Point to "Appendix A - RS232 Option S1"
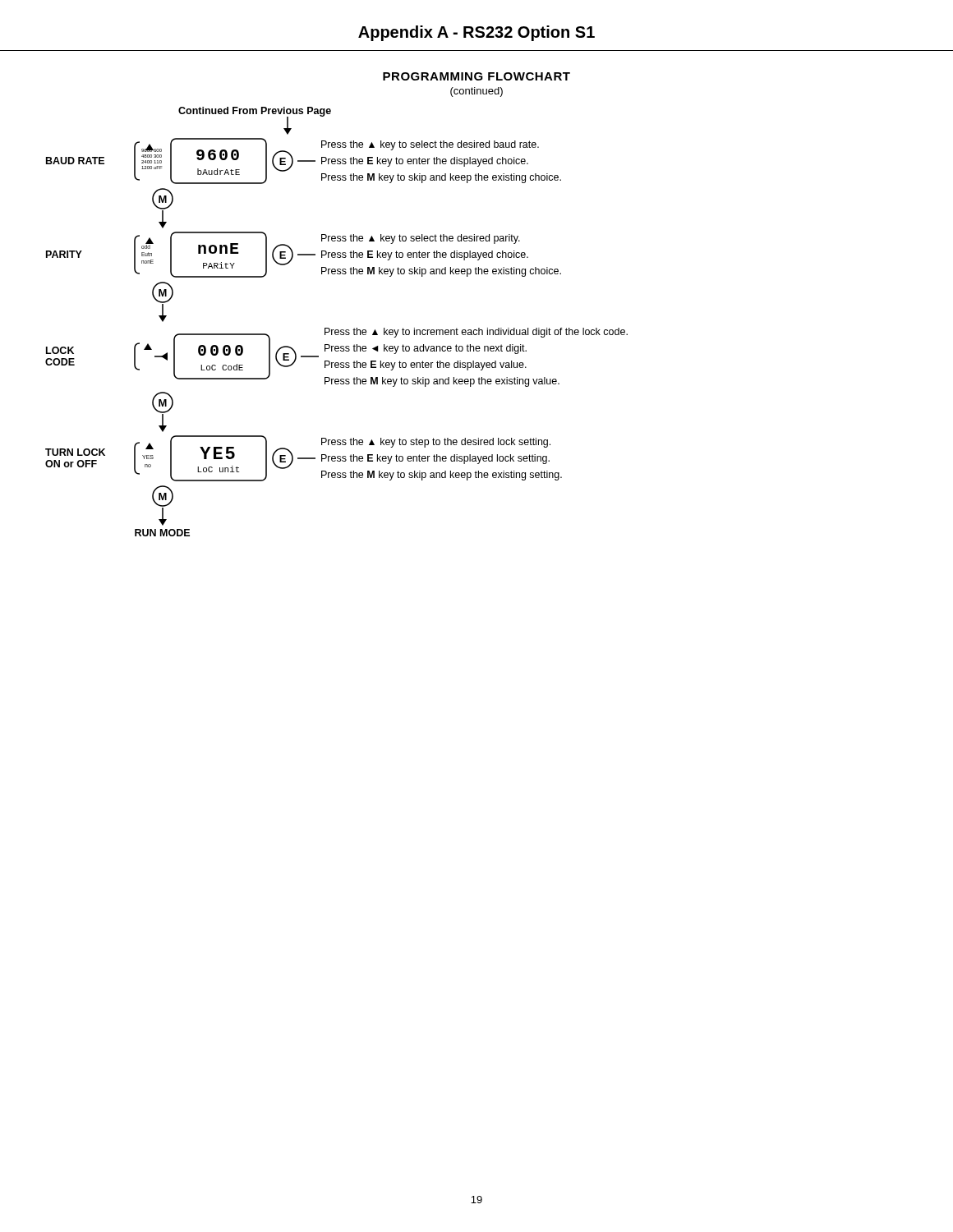This screenshot has height=1232, width=953. tap(476, 32)
